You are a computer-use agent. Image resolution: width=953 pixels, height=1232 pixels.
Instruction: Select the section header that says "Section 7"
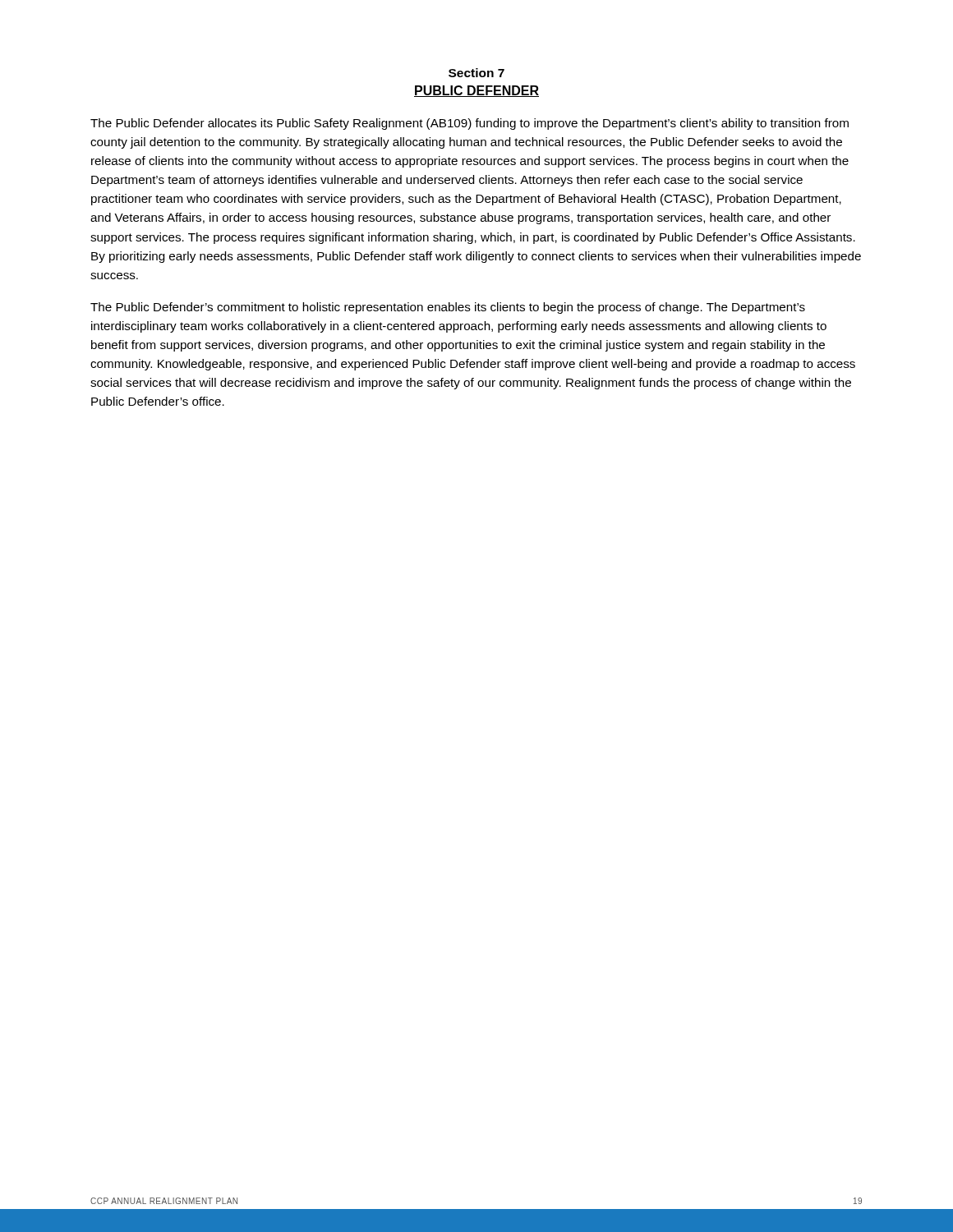click(x=476, y=73)
